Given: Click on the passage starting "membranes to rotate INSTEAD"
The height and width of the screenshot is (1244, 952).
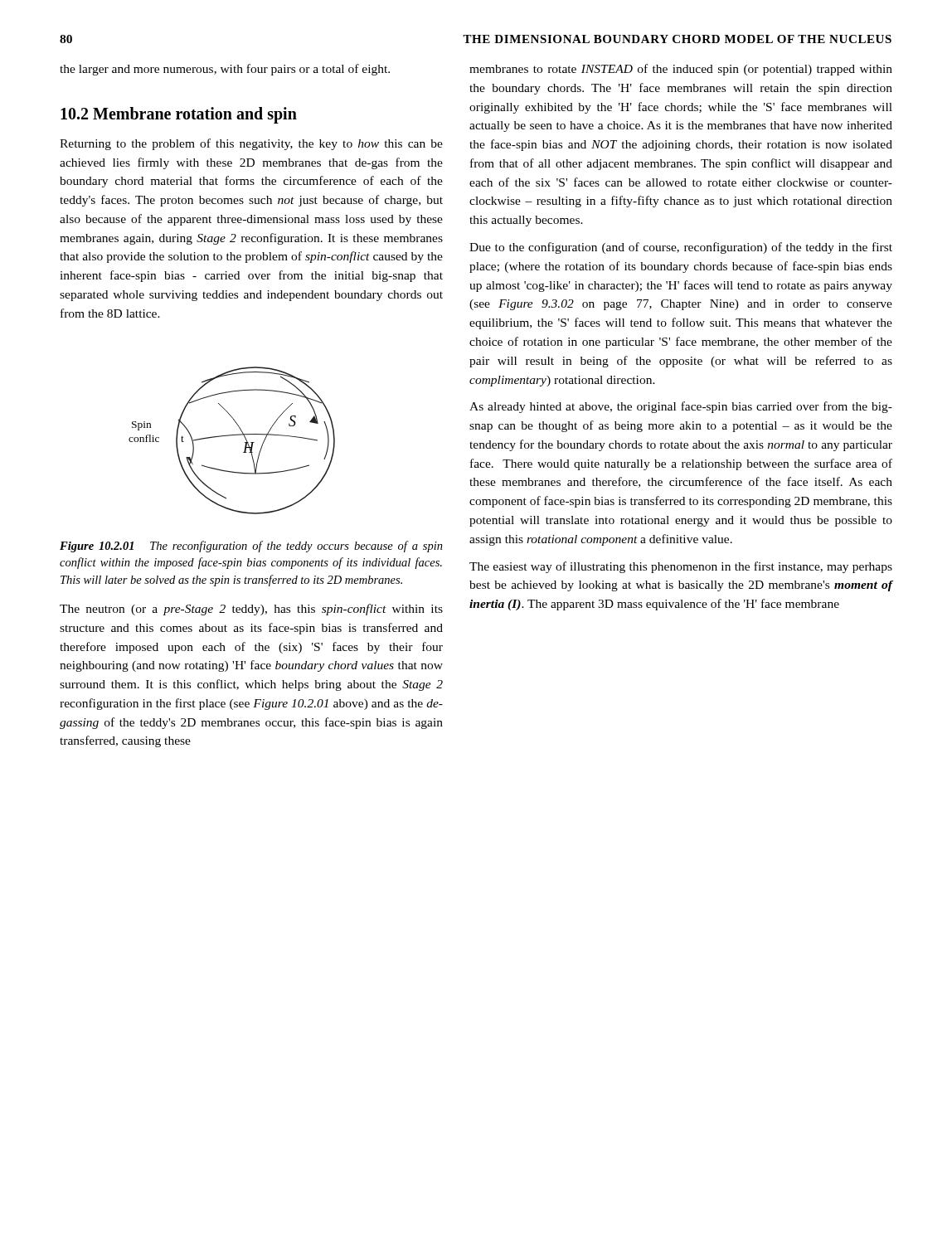Looking at the screenshot, I should pyautogui.click(x=681, y=144).
